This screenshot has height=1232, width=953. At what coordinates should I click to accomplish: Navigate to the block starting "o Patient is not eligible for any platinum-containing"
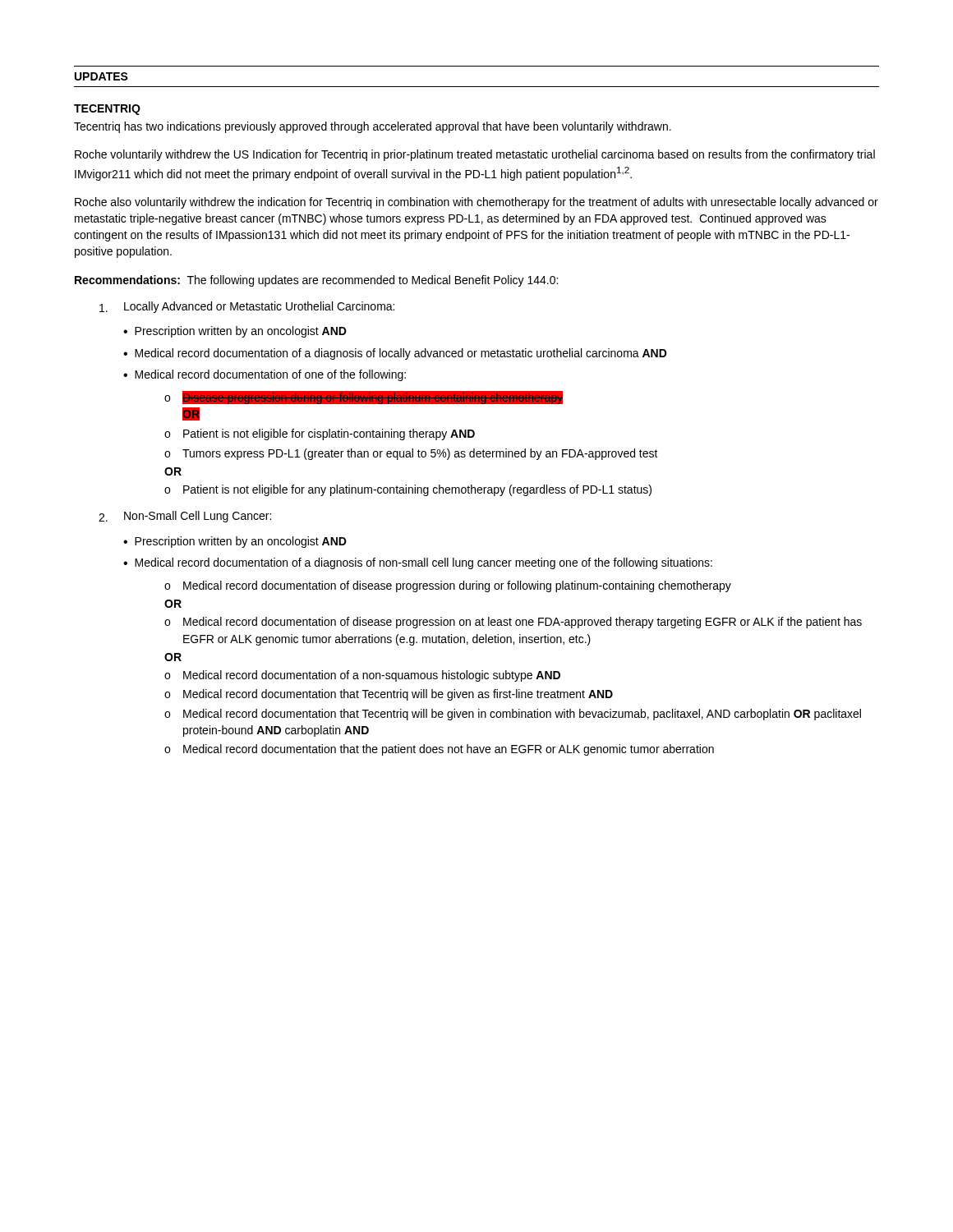pyautogui.click(x=408, y=490)
